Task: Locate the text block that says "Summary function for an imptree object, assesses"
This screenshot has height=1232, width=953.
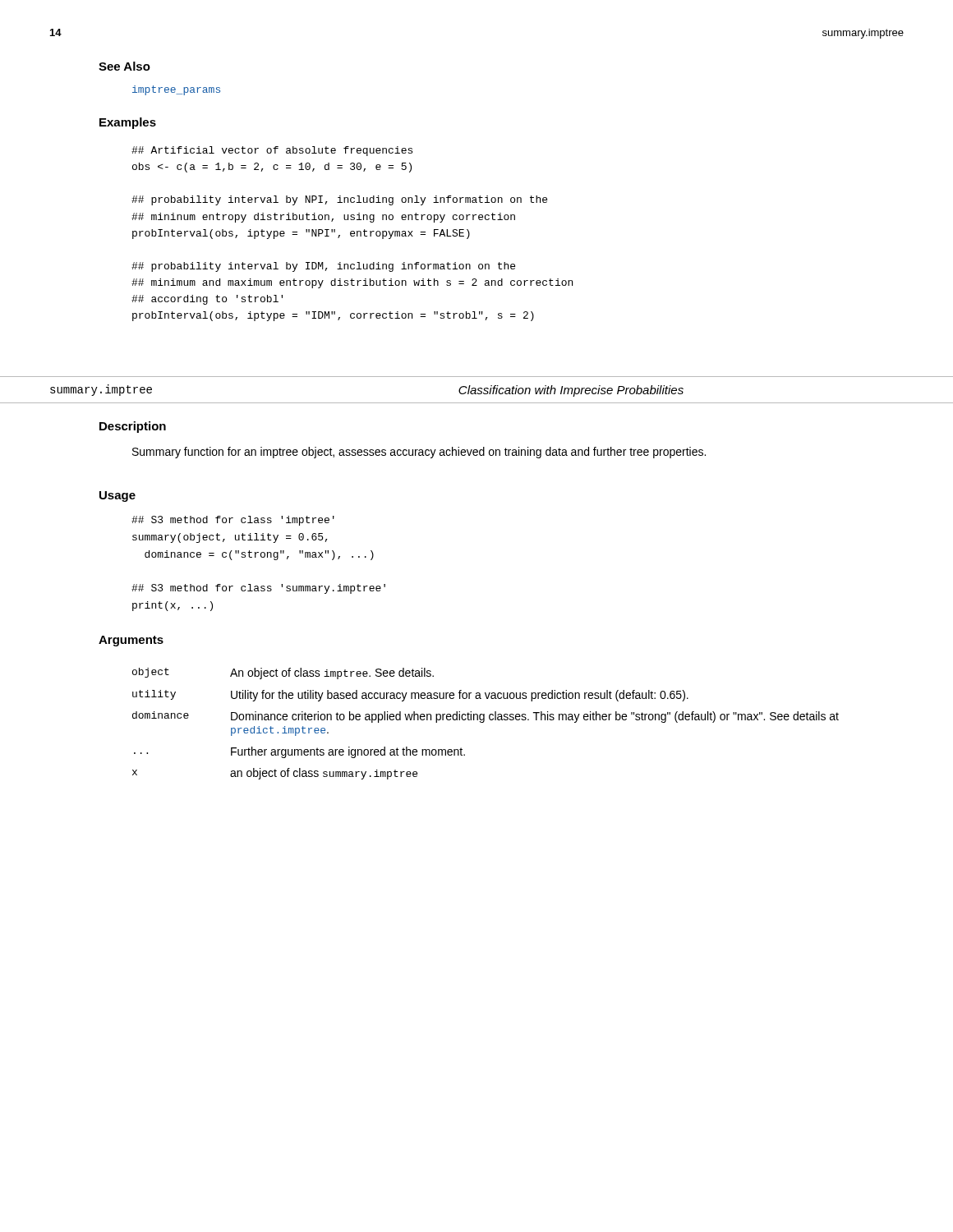Action: click(419, 452)
